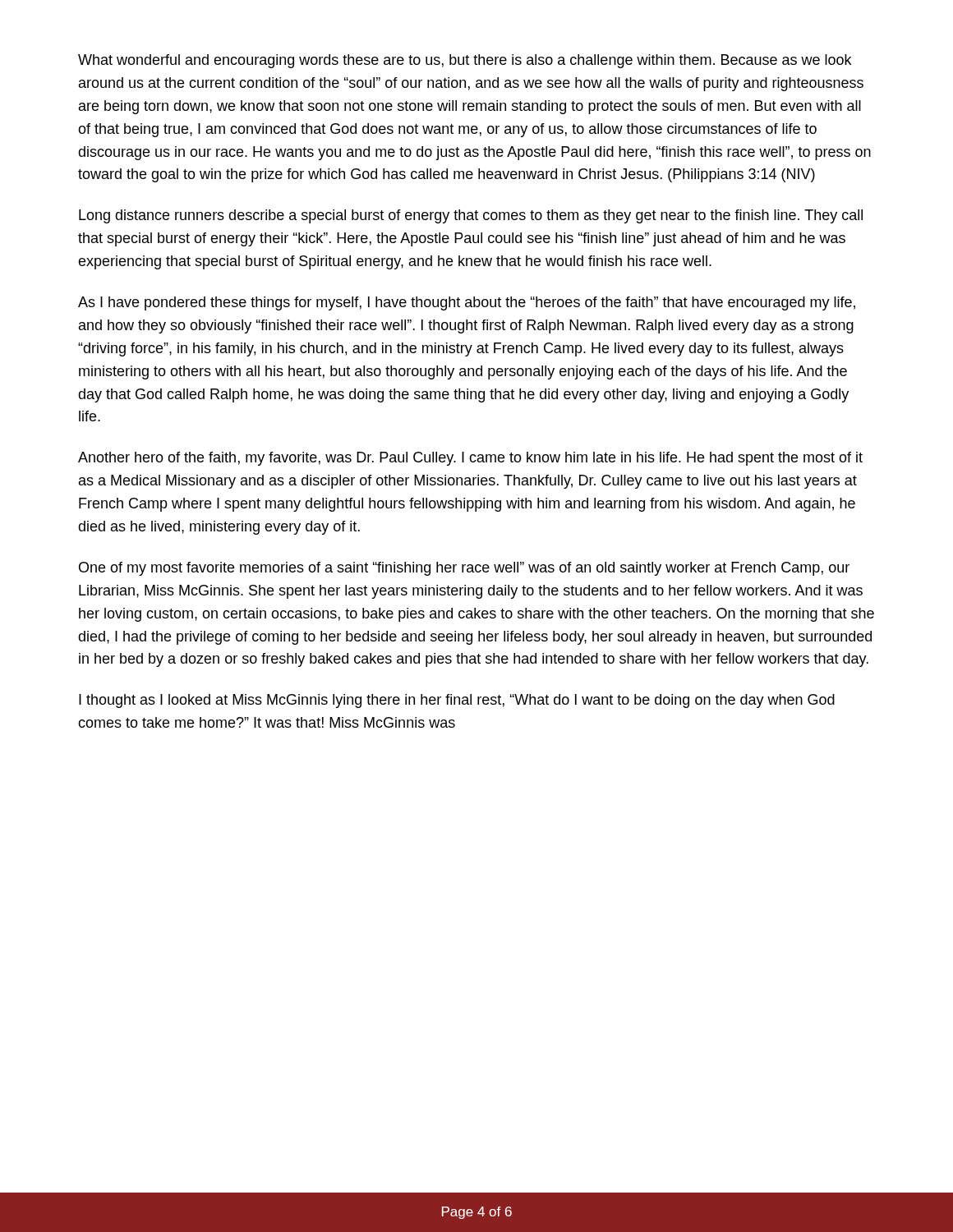The height and width of the screenshot is (1232, 953).
Task: Select the element starting "I thought as I looked"
Action: [457, 712]
